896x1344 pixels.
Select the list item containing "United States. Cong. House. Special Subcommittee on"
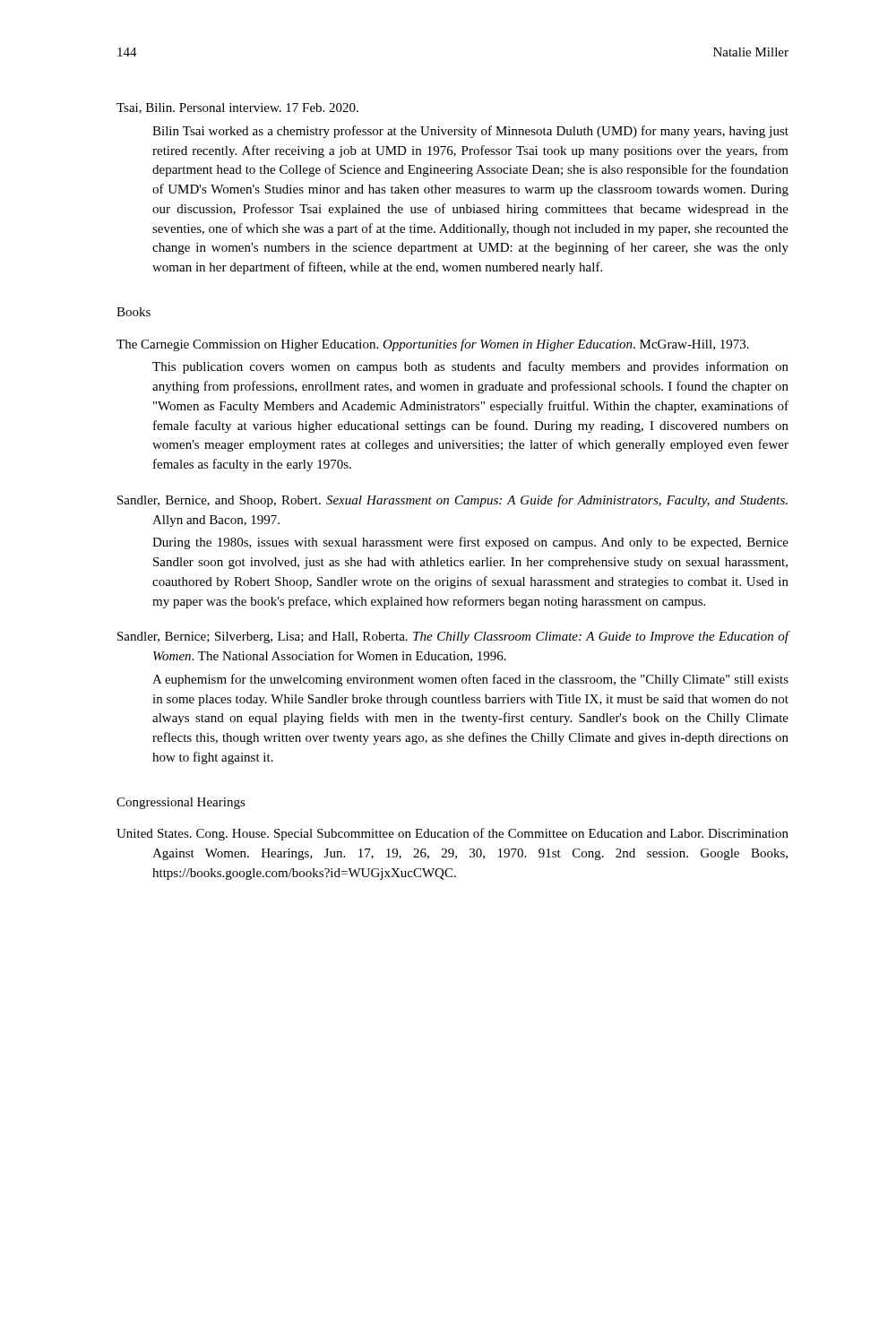(452, 854)
